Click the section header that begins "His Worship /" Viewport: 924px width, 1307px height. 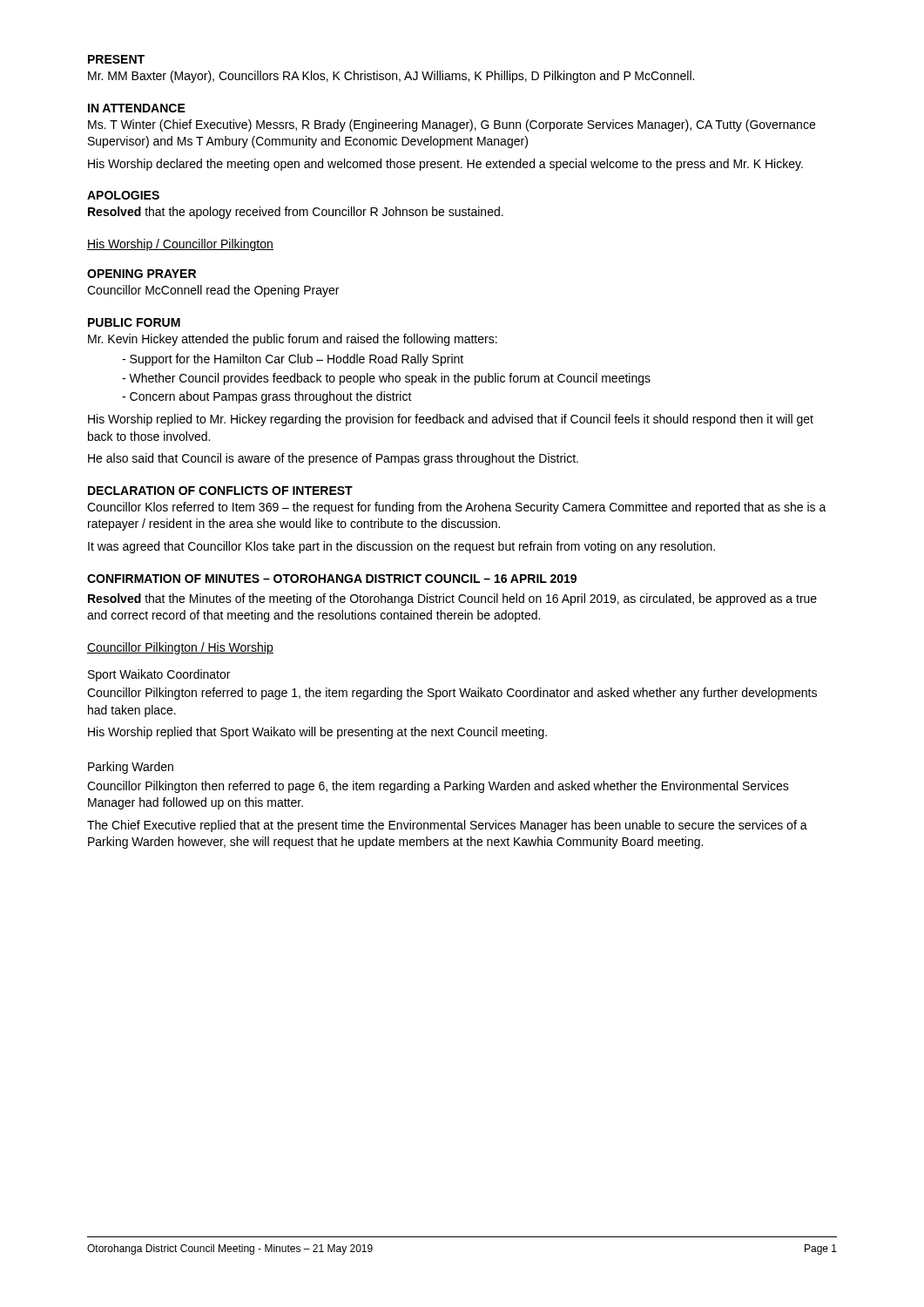click(x=180, y=244)
